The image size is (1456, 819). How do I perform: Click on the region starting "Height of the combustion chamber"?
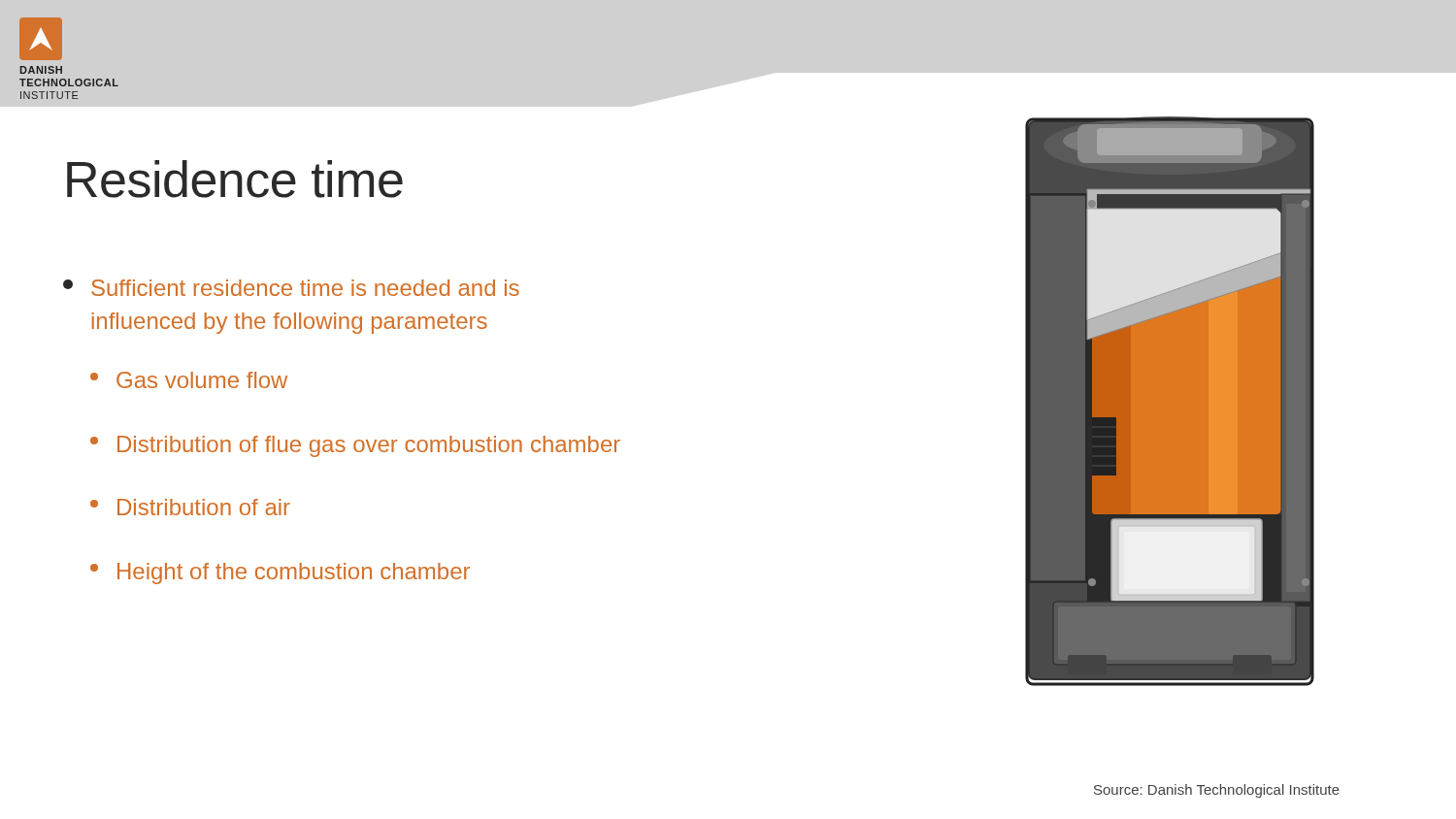(280, 571)
